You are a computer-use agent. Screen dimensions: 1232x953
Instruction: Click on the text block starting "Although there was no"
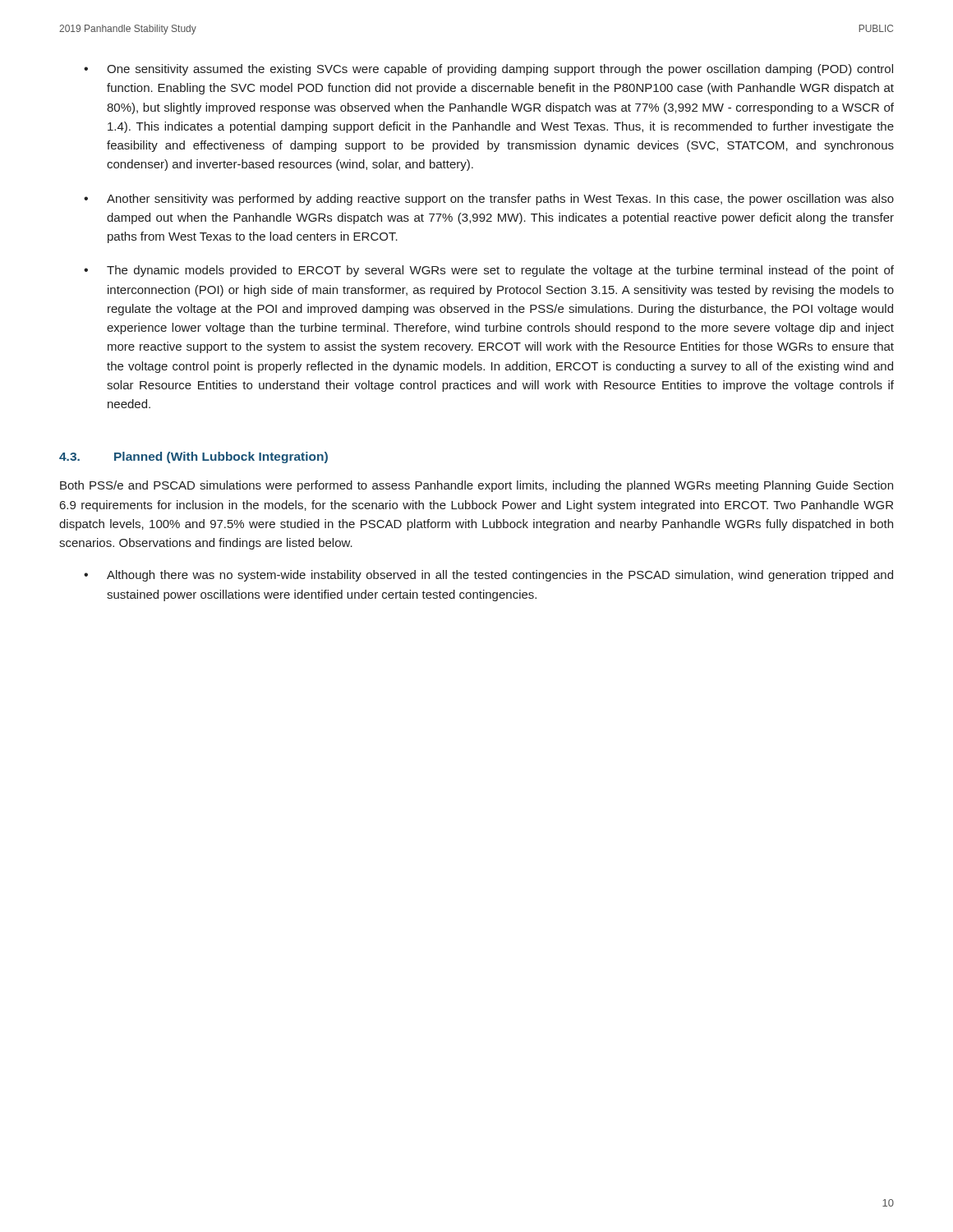500,584
